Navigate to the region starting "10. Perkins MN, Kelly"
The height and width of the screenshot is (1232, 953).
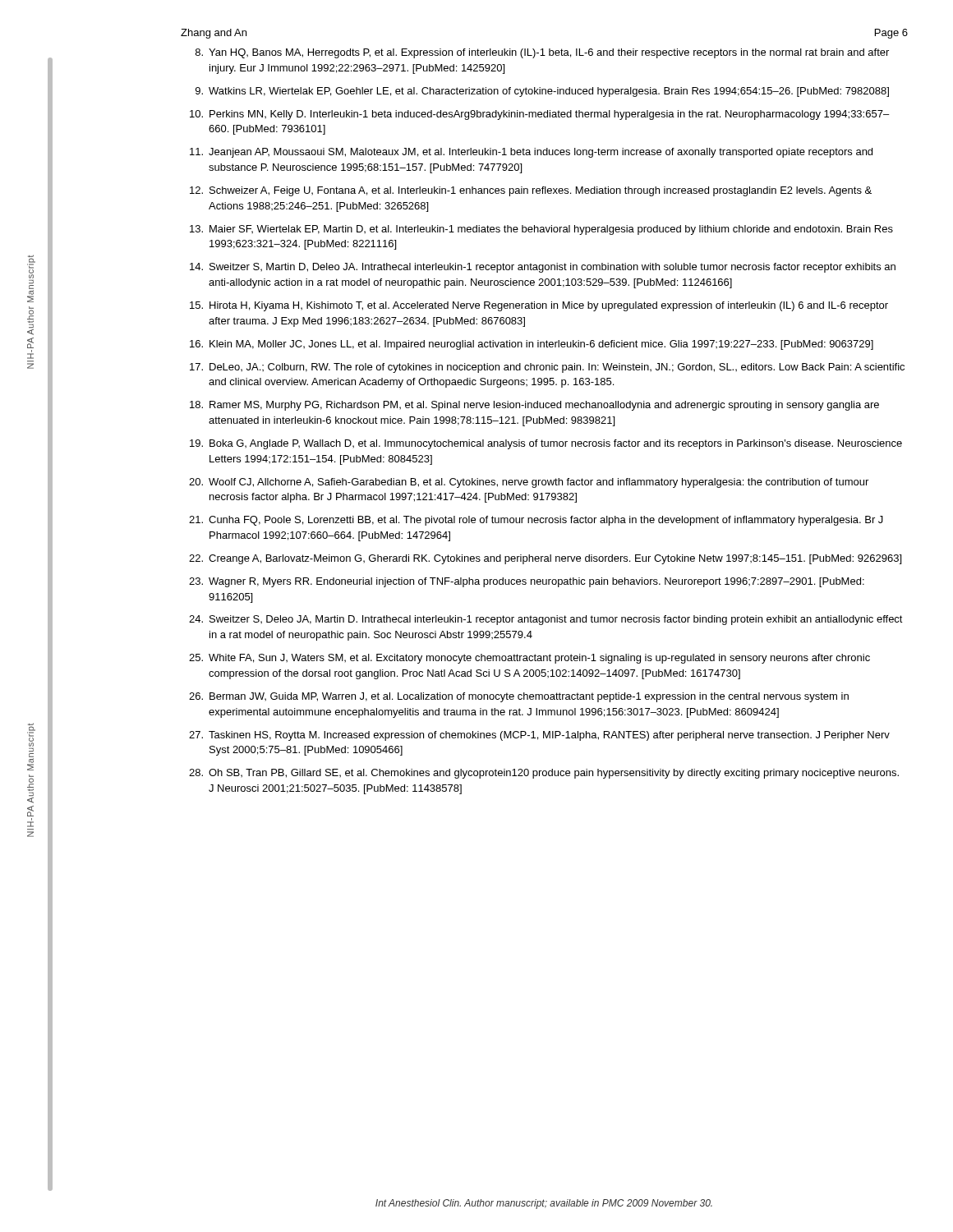pyautogui.click(x=544, y=122)
